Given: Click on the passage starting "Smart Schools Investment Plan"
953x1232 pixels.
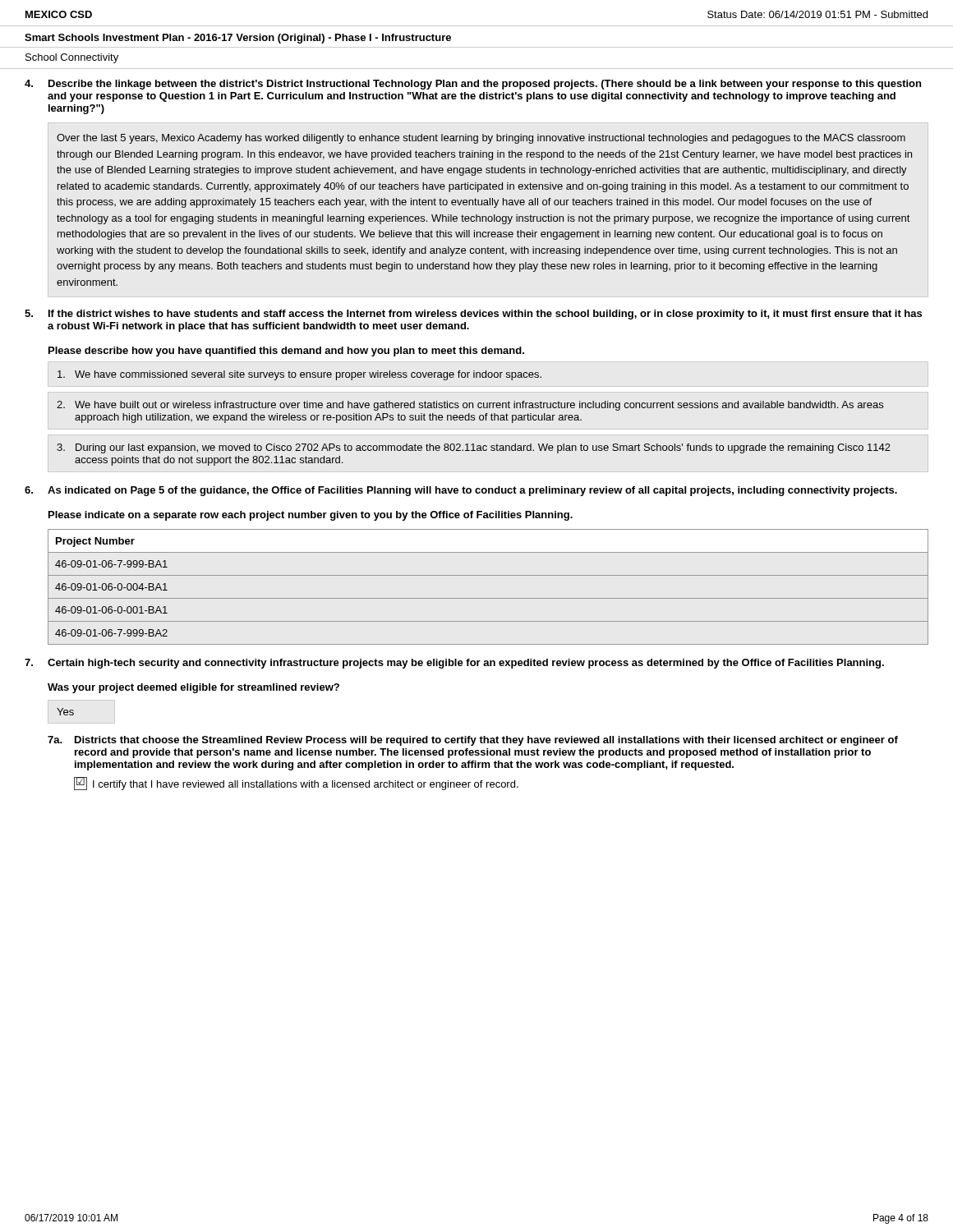Looking at the screenshot, I should pos(238,37).
